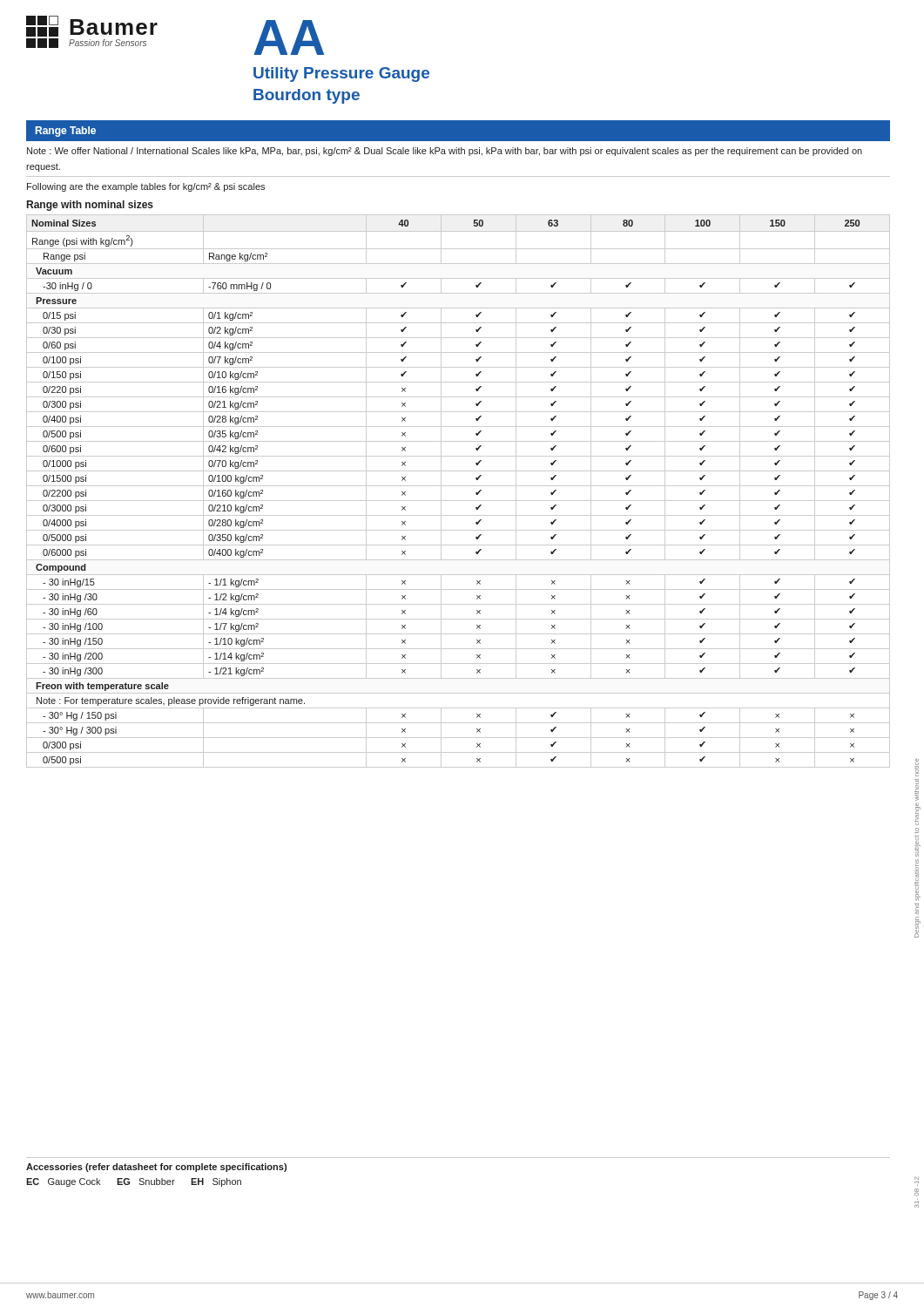Screen dimensions: 1307x924
Task: Select the logo
Action: (92, 32)
